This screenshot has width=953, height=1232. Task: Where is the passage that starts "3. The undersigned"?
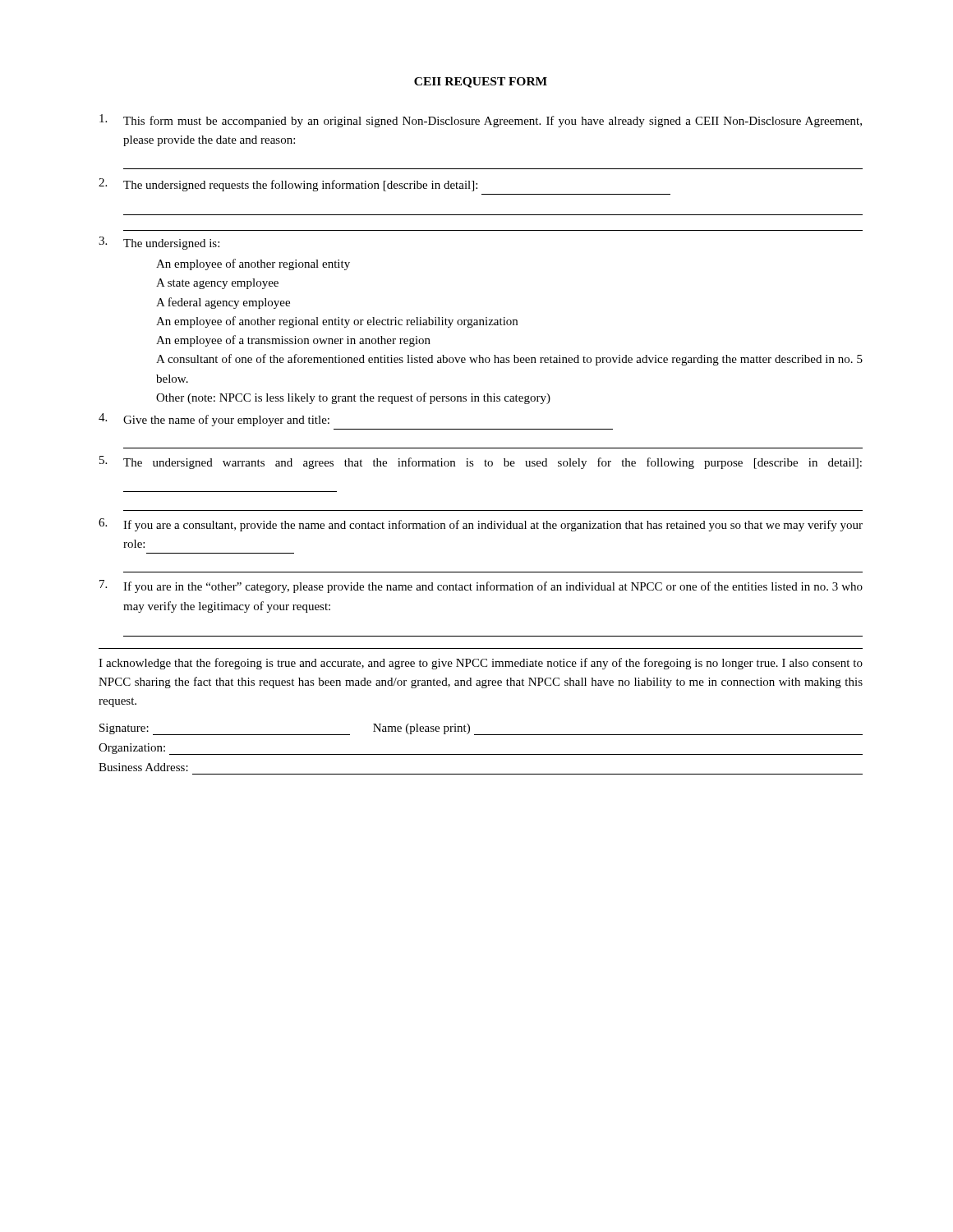click(x=481, y=321)
